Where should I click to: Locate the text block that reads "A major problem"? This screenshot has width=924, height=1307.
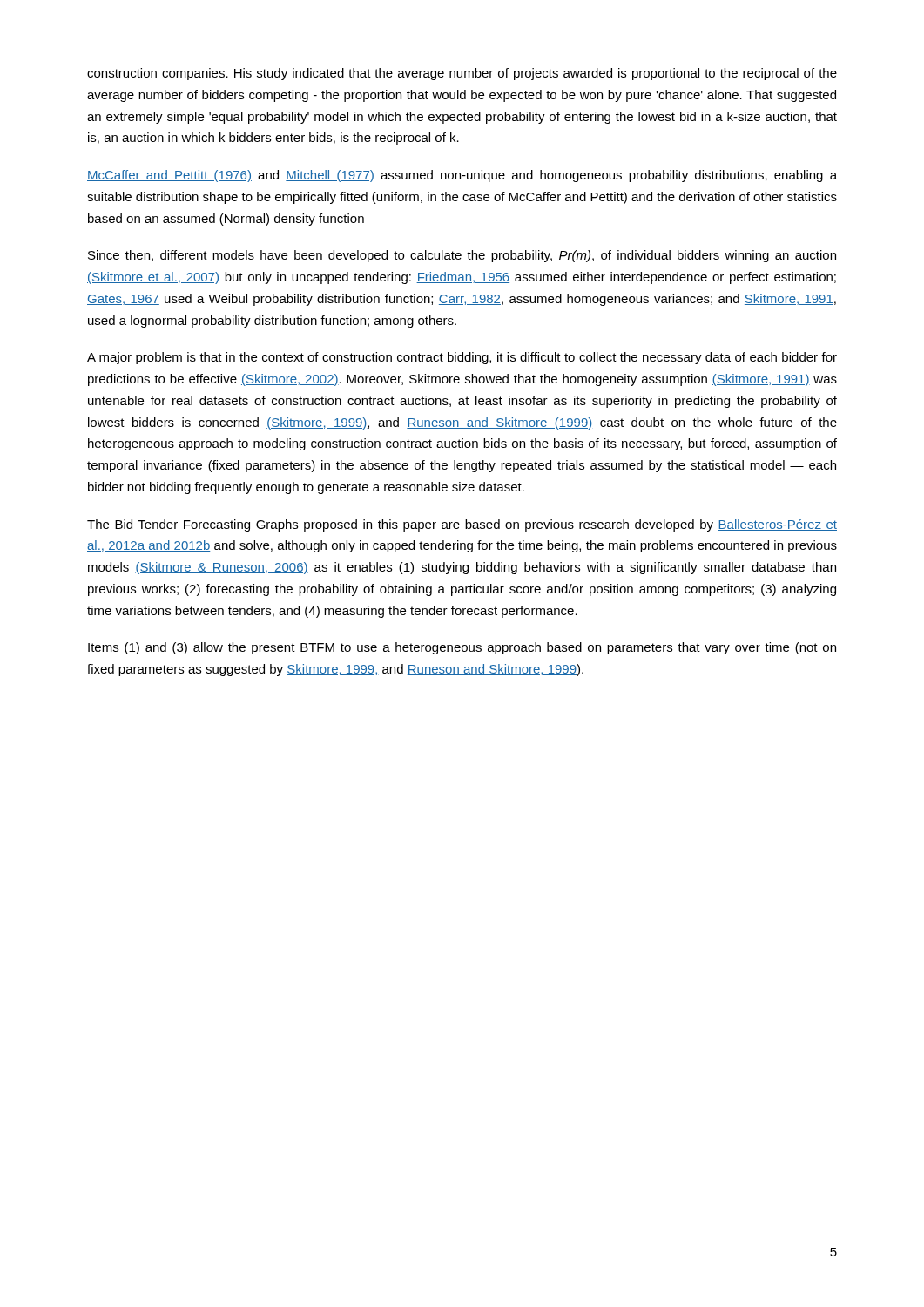pyautogui.click(x=462, y=422)
